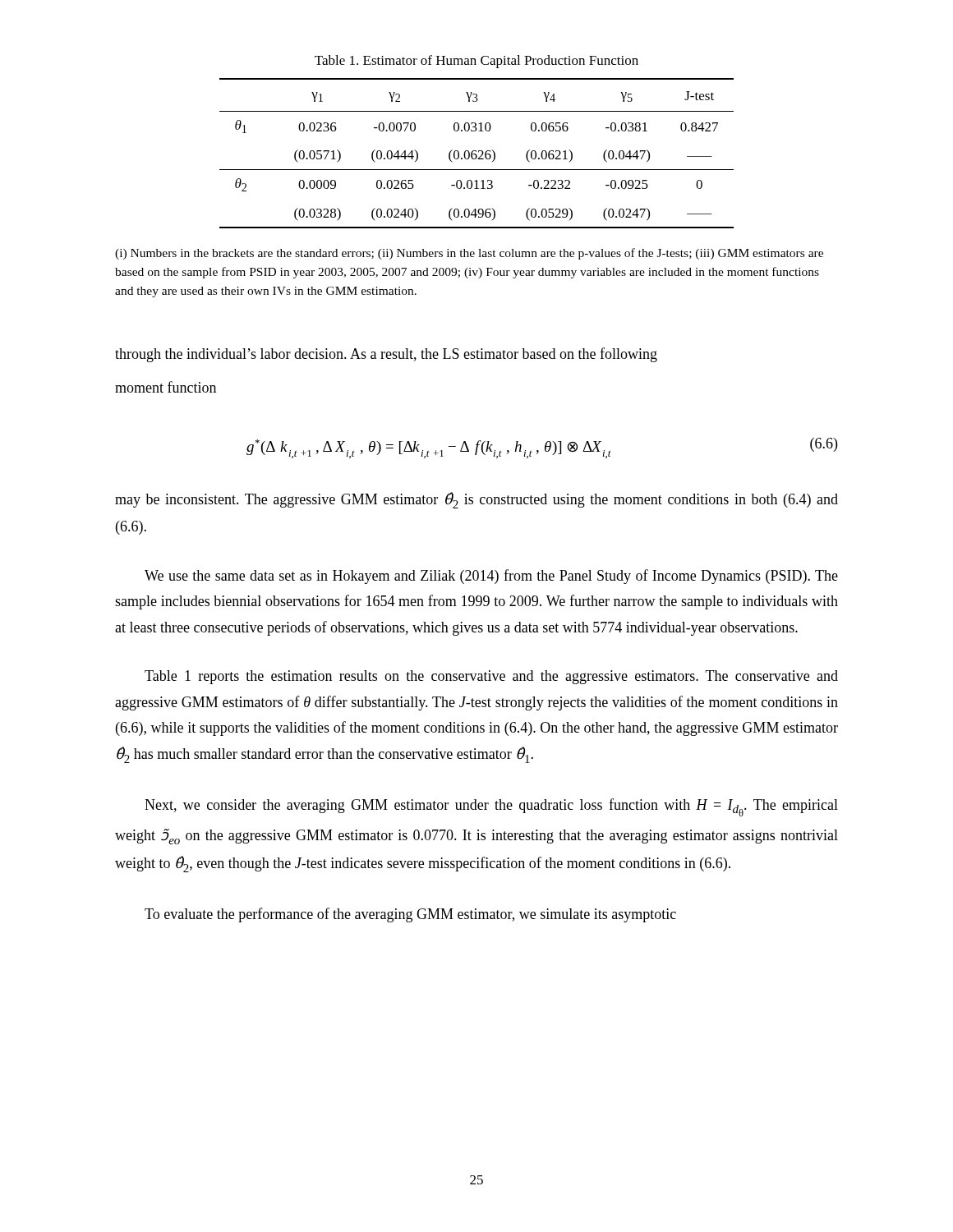Find the text that reads "moment function"
Image resolution: width=953 pixels, height=1232 pixels.
166,388
